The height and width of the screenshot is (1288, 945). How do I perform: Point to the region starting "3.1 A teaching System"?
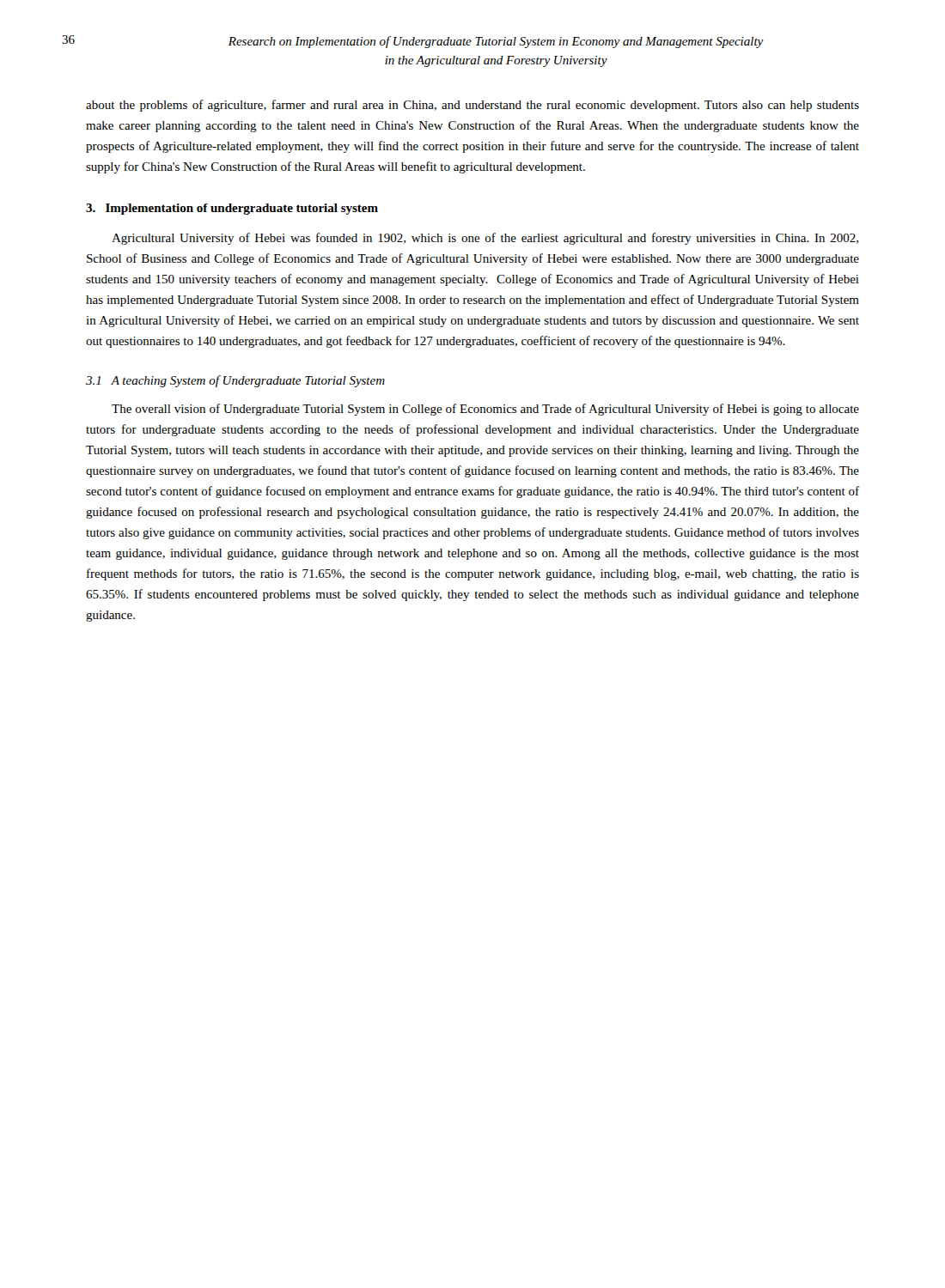[235, 381]
